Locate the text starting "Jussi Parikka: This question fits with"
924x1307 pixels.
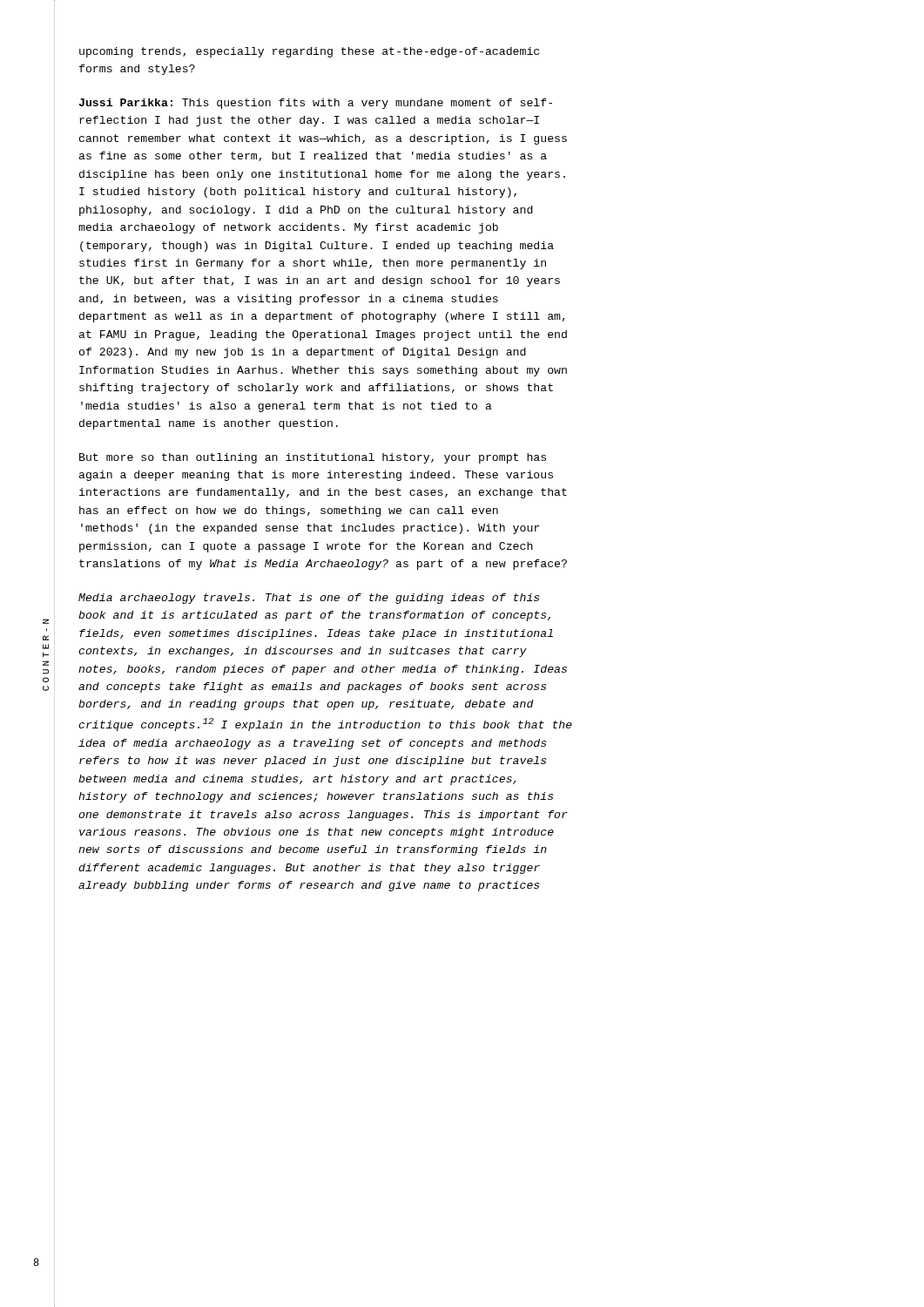tap(323, 264)
